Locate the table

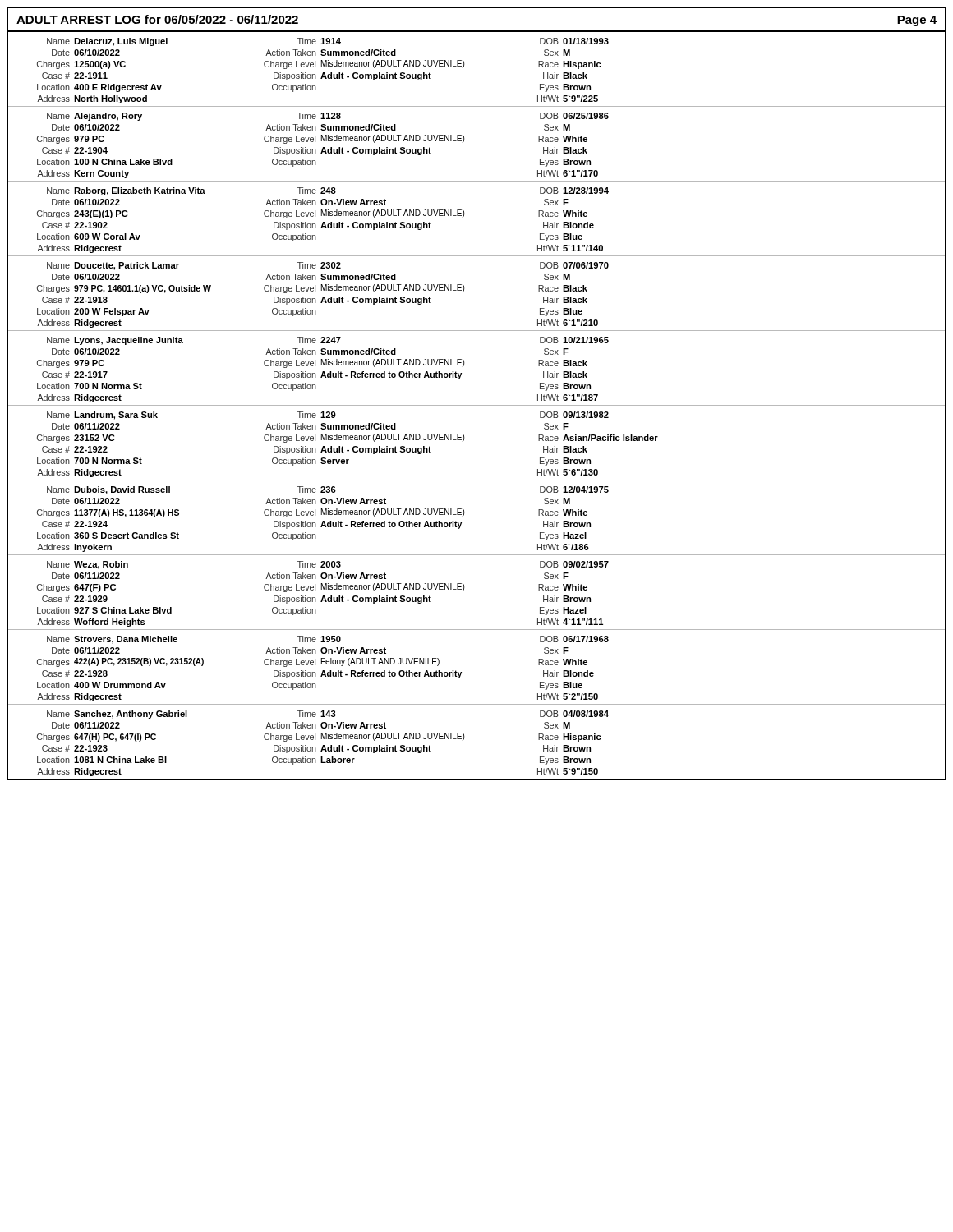coord(476,406)
